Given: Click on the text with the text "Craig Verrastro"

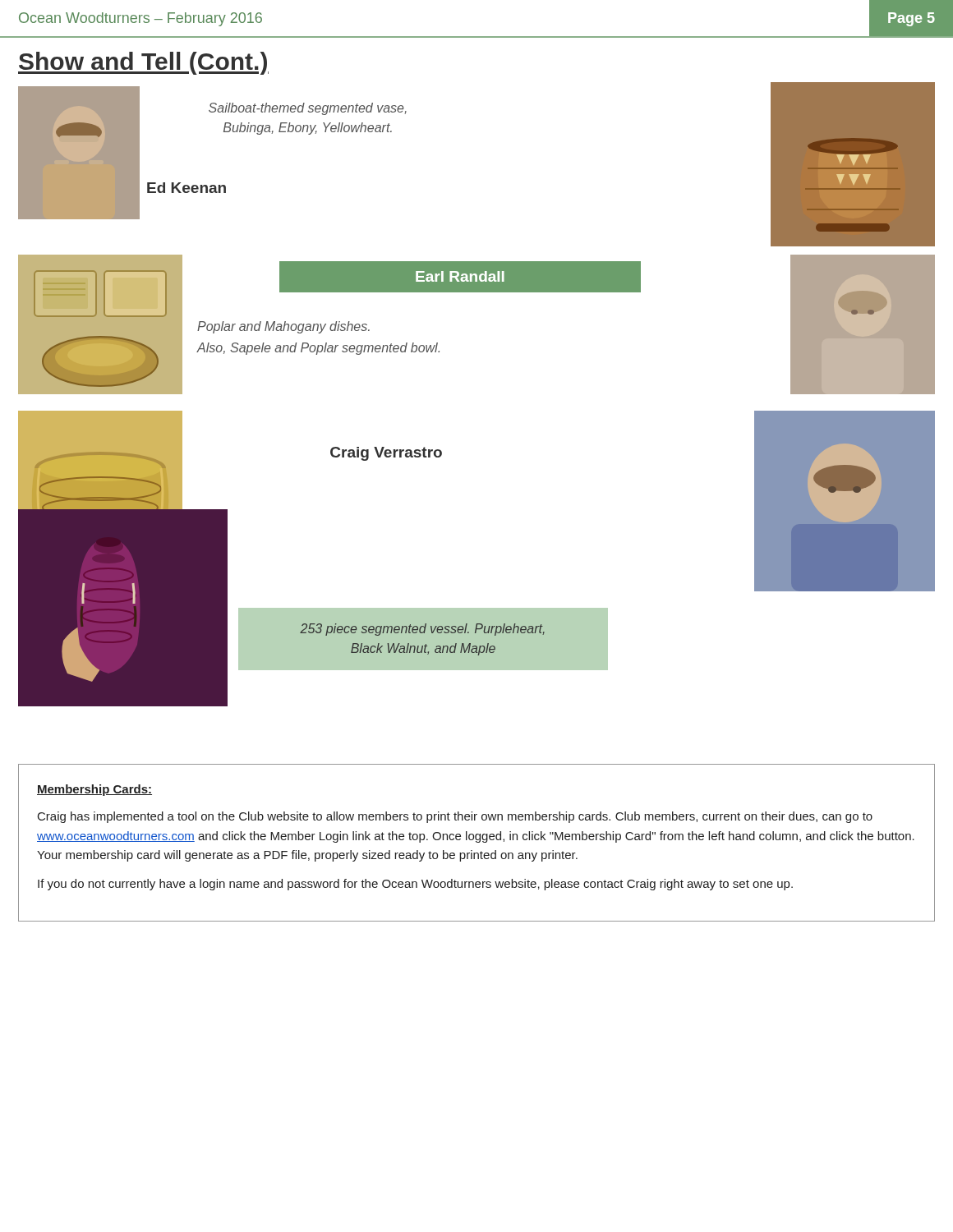Looking at the screenshot, I should pos(386,452).
